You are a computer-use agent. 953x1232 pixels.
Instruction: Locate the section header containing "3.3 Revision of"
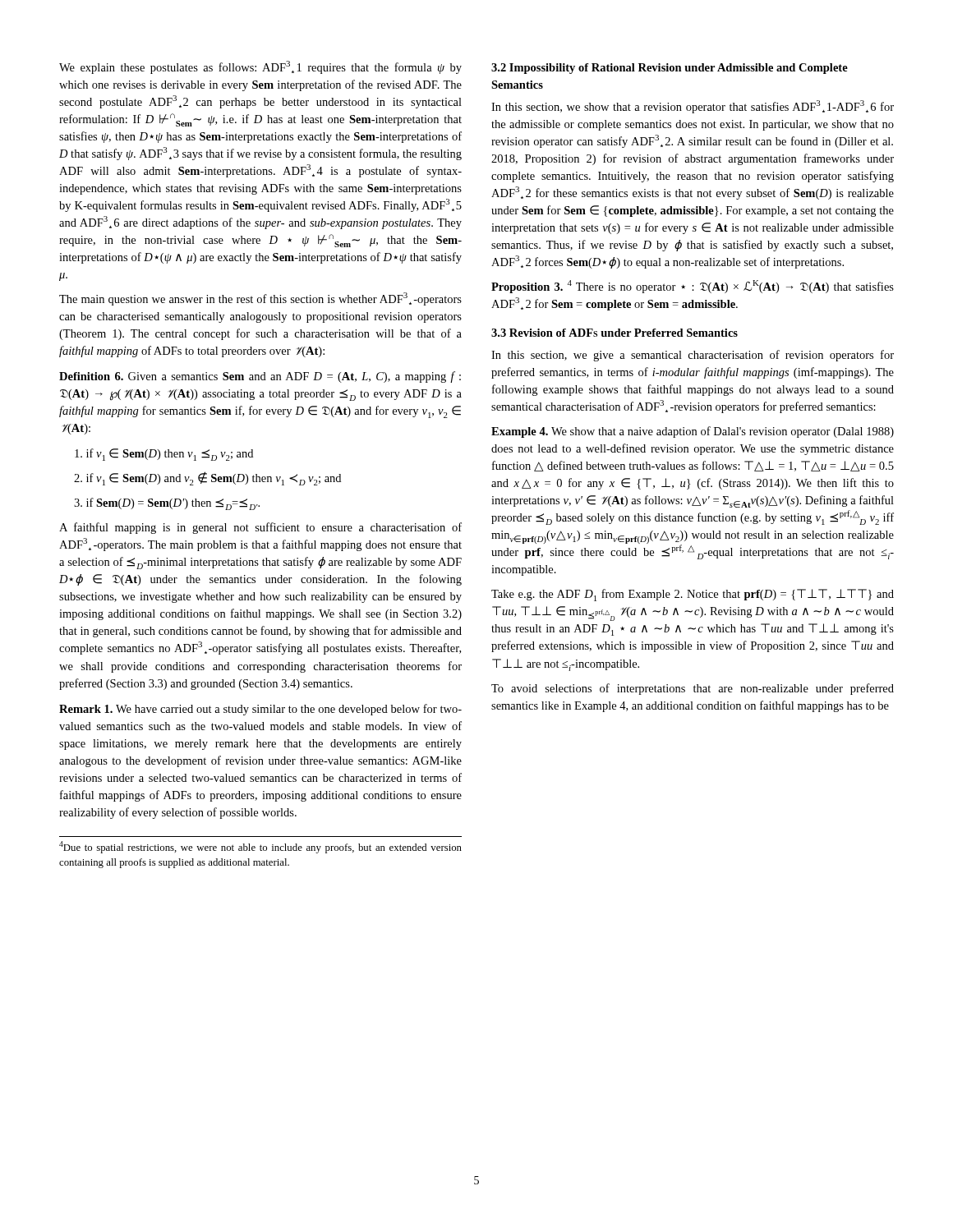614,333
